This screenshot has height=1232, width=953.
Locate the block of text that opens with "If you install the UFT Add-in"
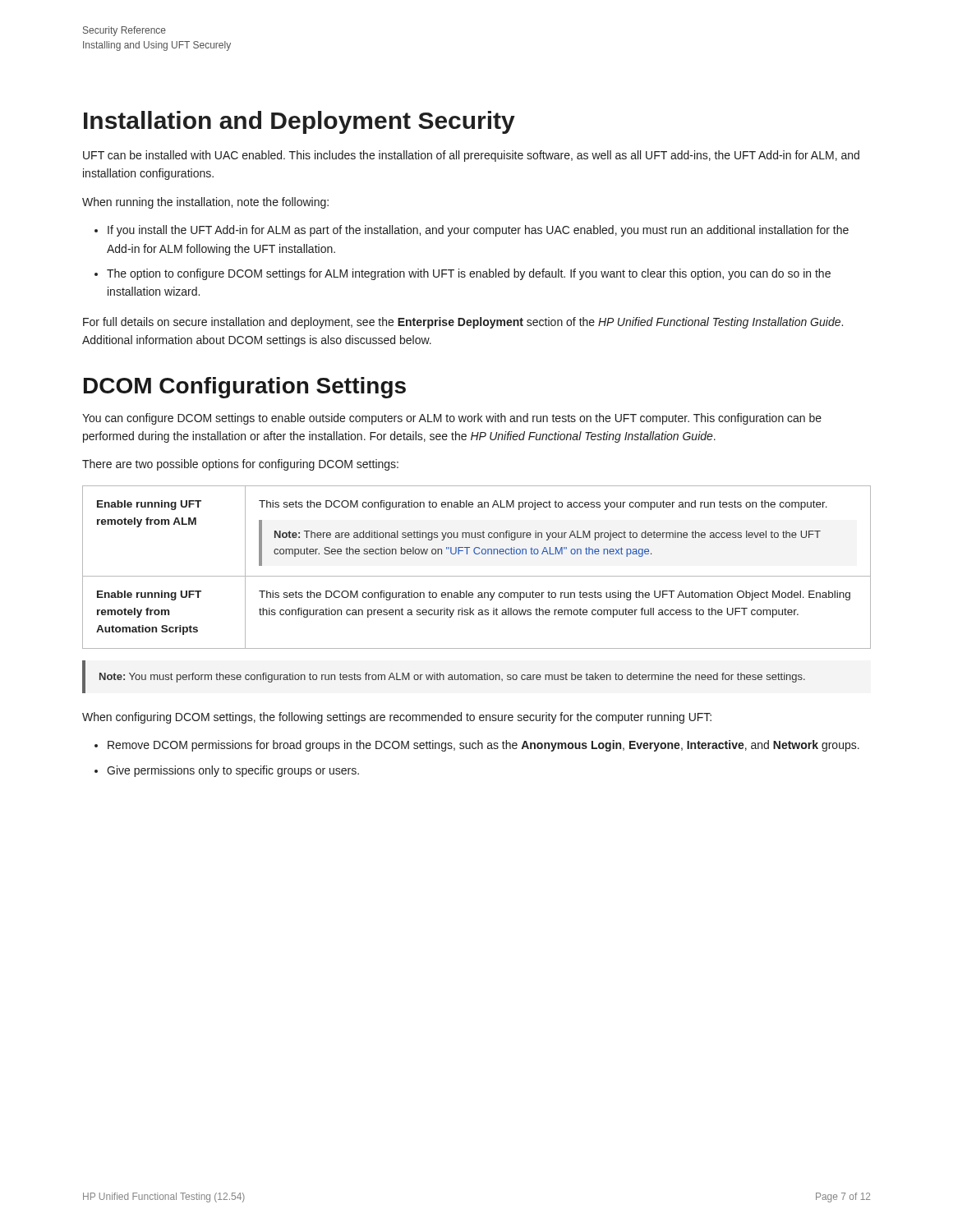[478, 239]
